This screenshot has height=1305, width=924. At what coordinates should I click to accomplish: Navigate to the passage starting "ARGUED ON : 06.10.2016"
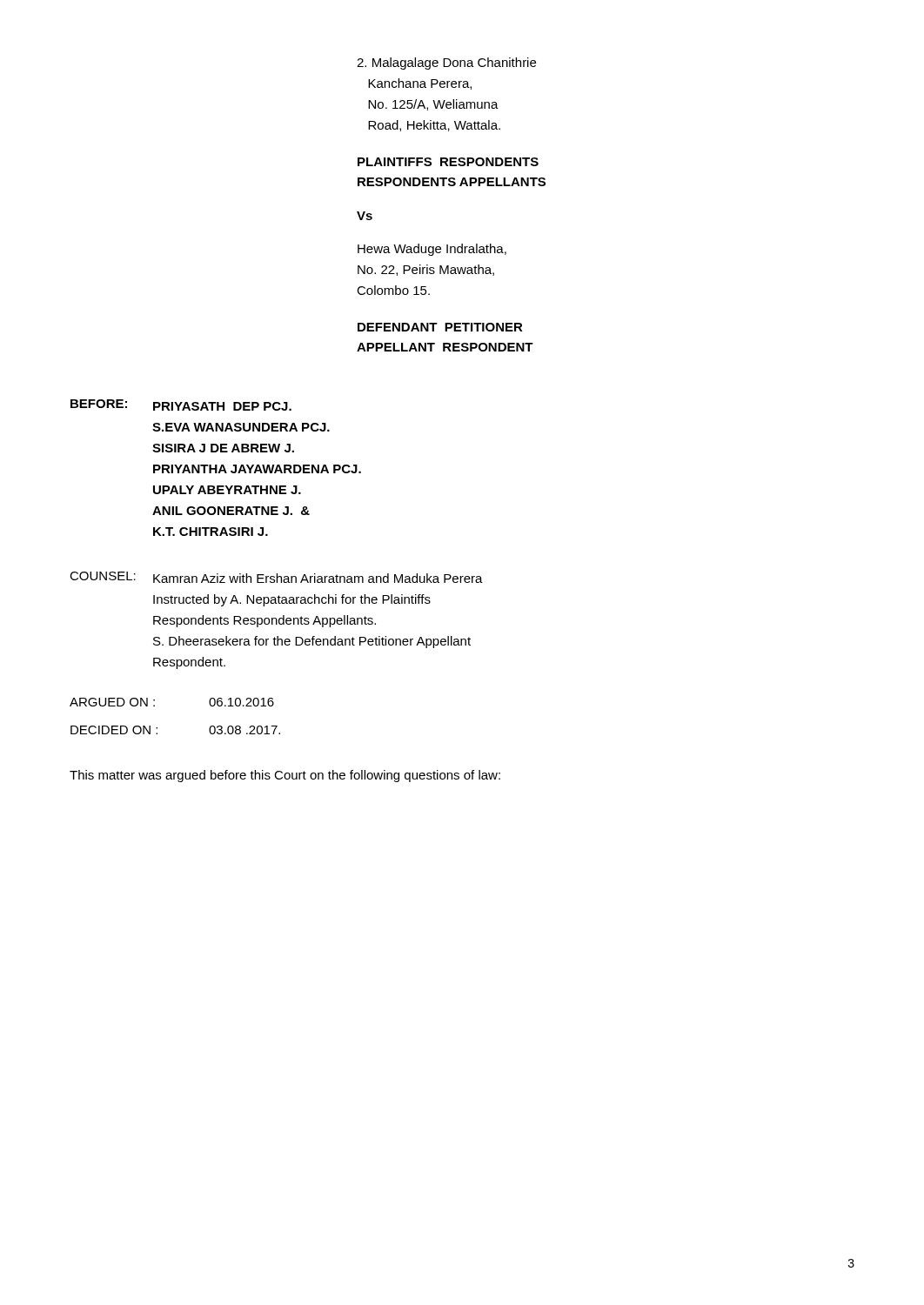tap(112, 702)
